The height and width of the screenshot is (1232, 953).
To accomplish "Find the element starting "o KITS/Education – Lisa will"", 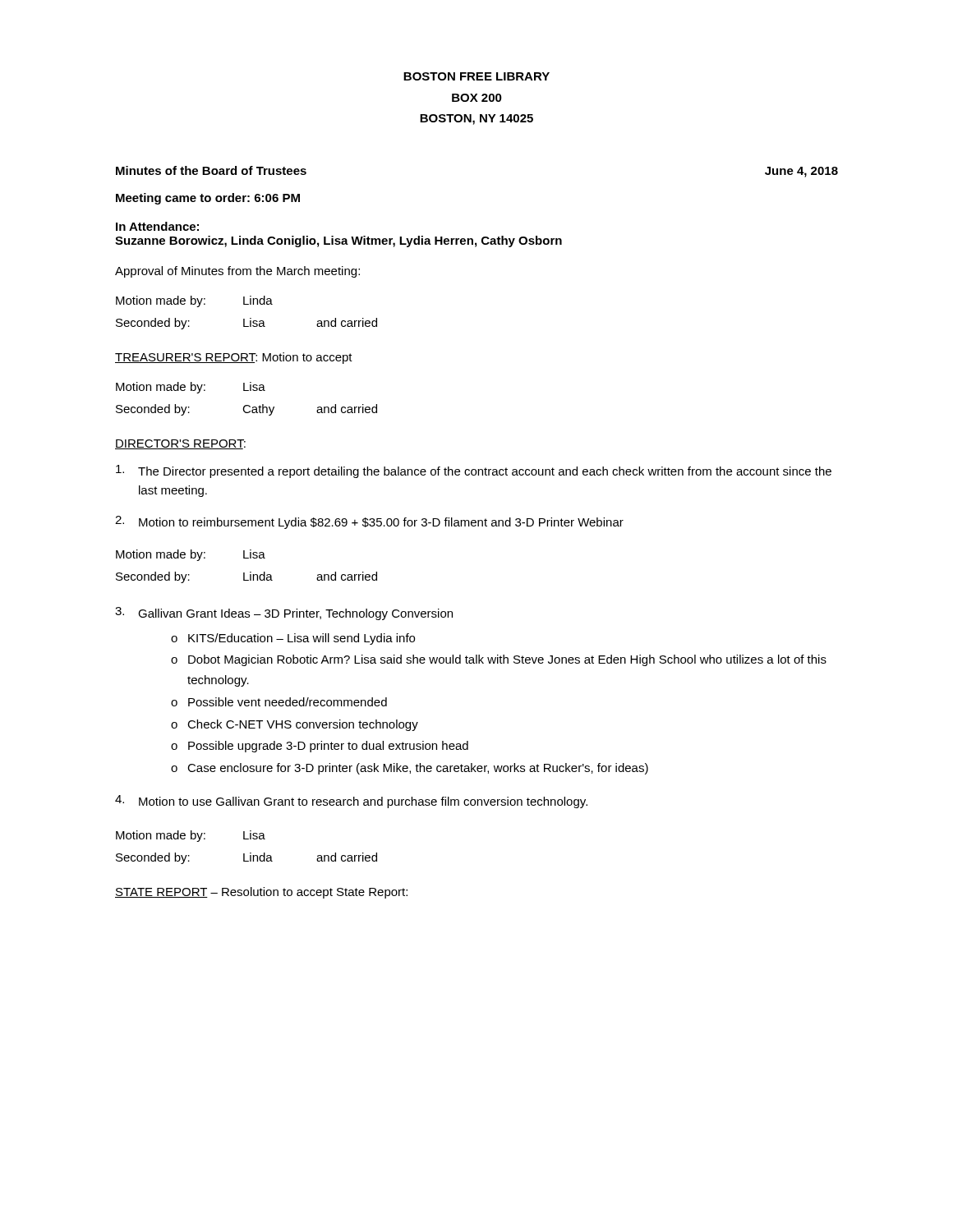I will (293, 638).
